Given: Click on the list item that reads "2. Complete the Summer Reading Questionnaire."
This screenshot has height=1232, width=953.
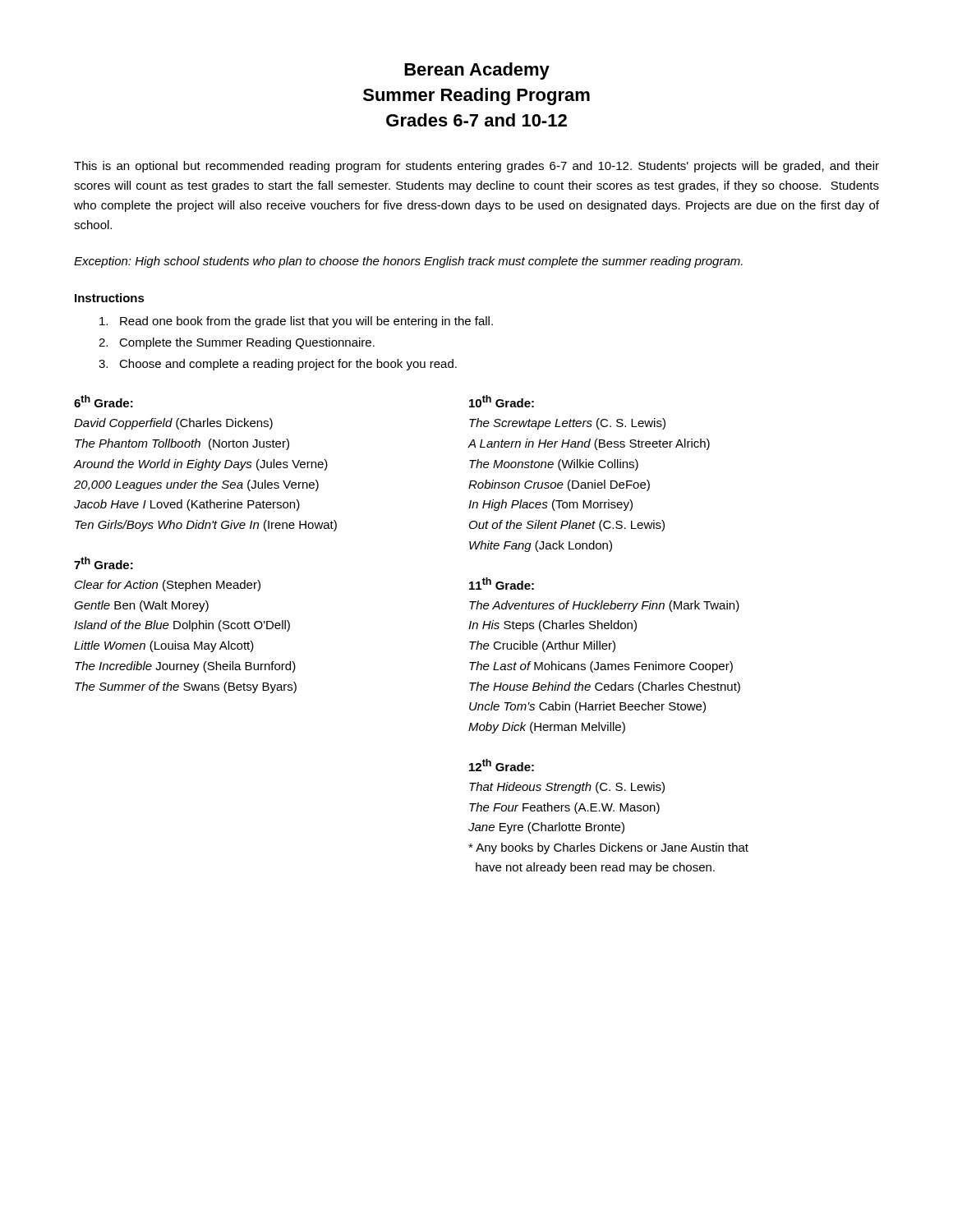Looking at the screenshot, I should (237, 342).
